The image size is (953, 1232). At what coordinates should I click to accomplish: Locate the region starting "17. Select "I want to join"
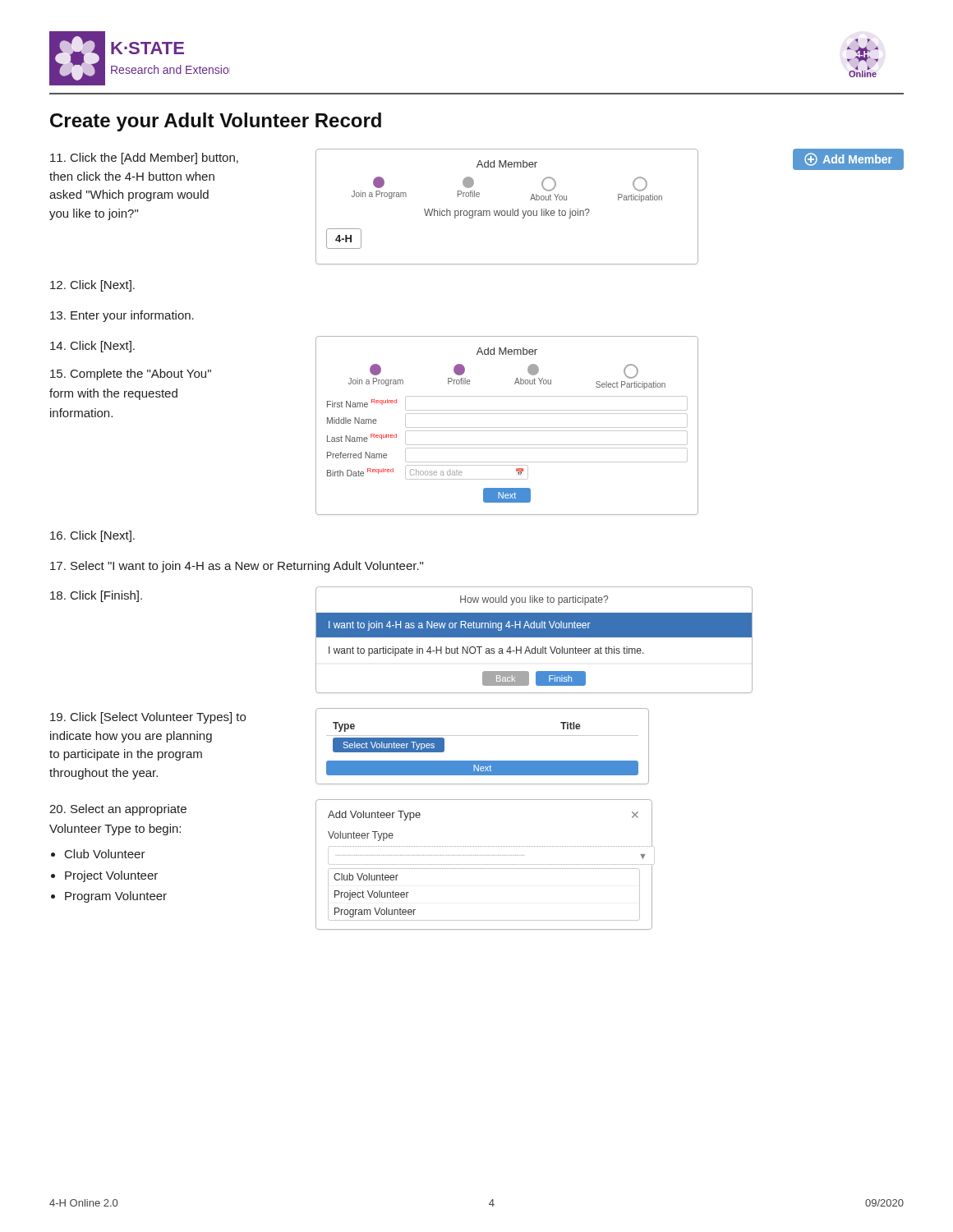tap(237, 565)
